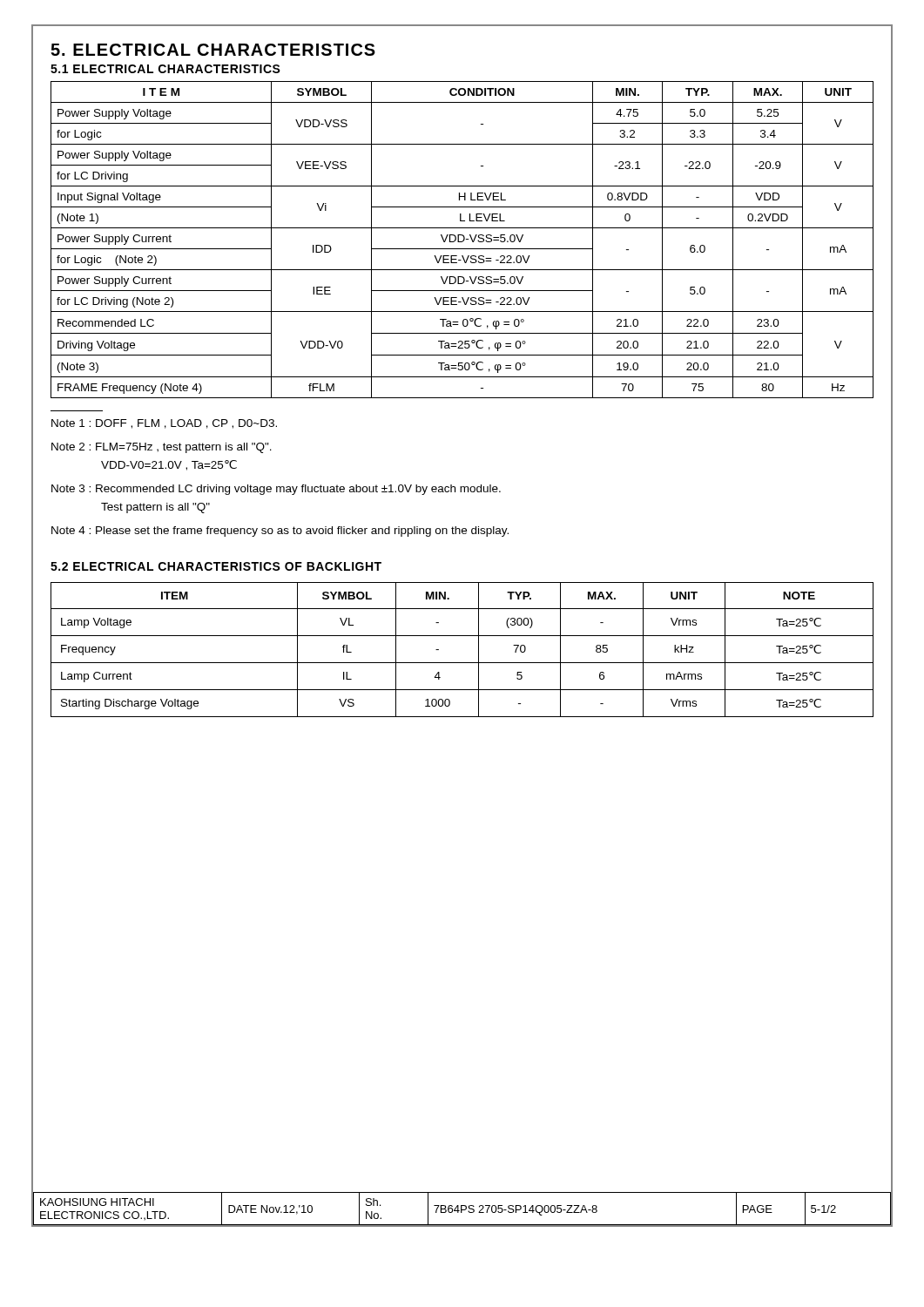
Task: Find the text starting "Note 2 : FLM=75Hz , test pattern"
Action: pyautogui.click(x=161, y=457)
